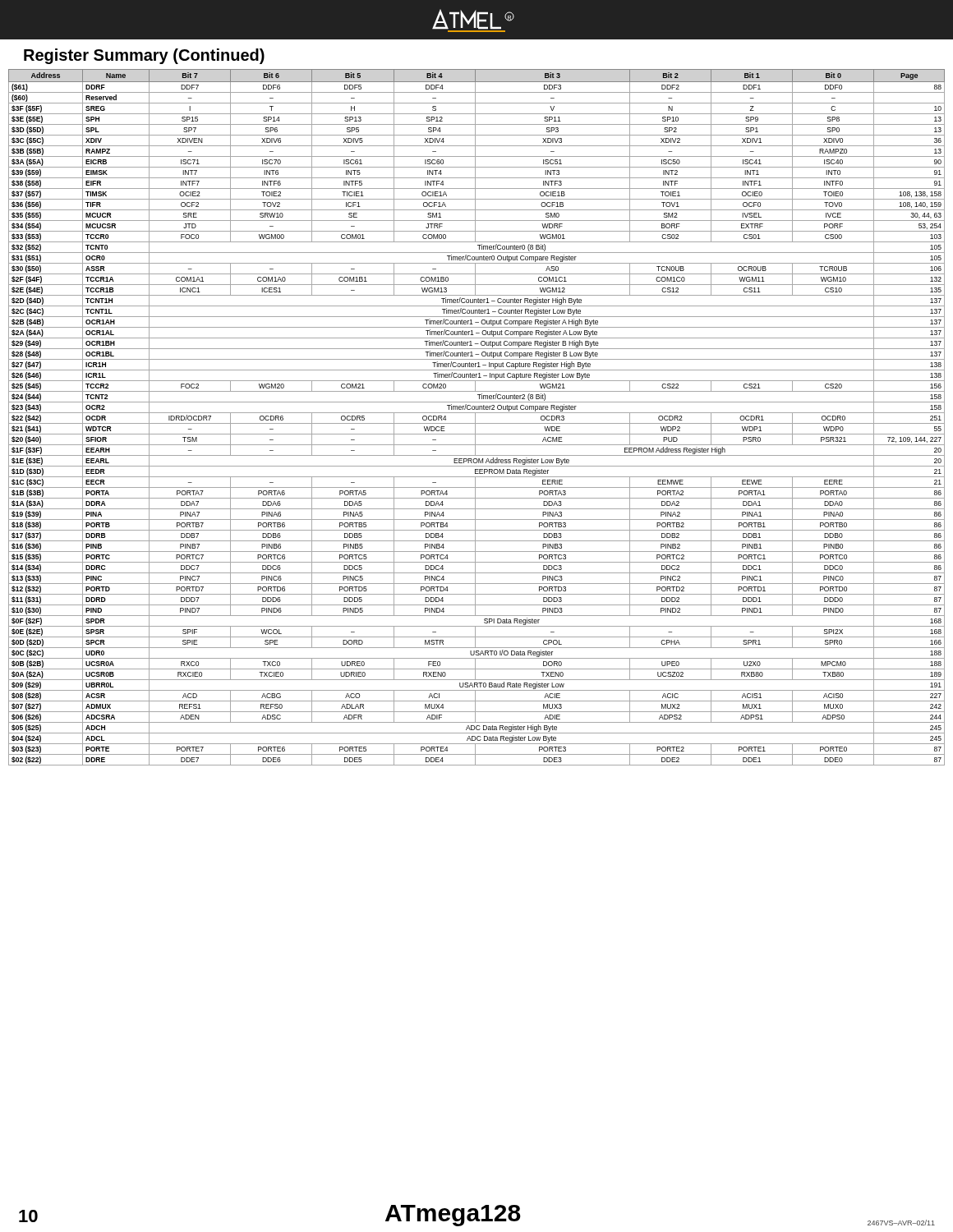This screenshot has width=953, height=1232.
Task: Click a logo
Action: (476, 20)
